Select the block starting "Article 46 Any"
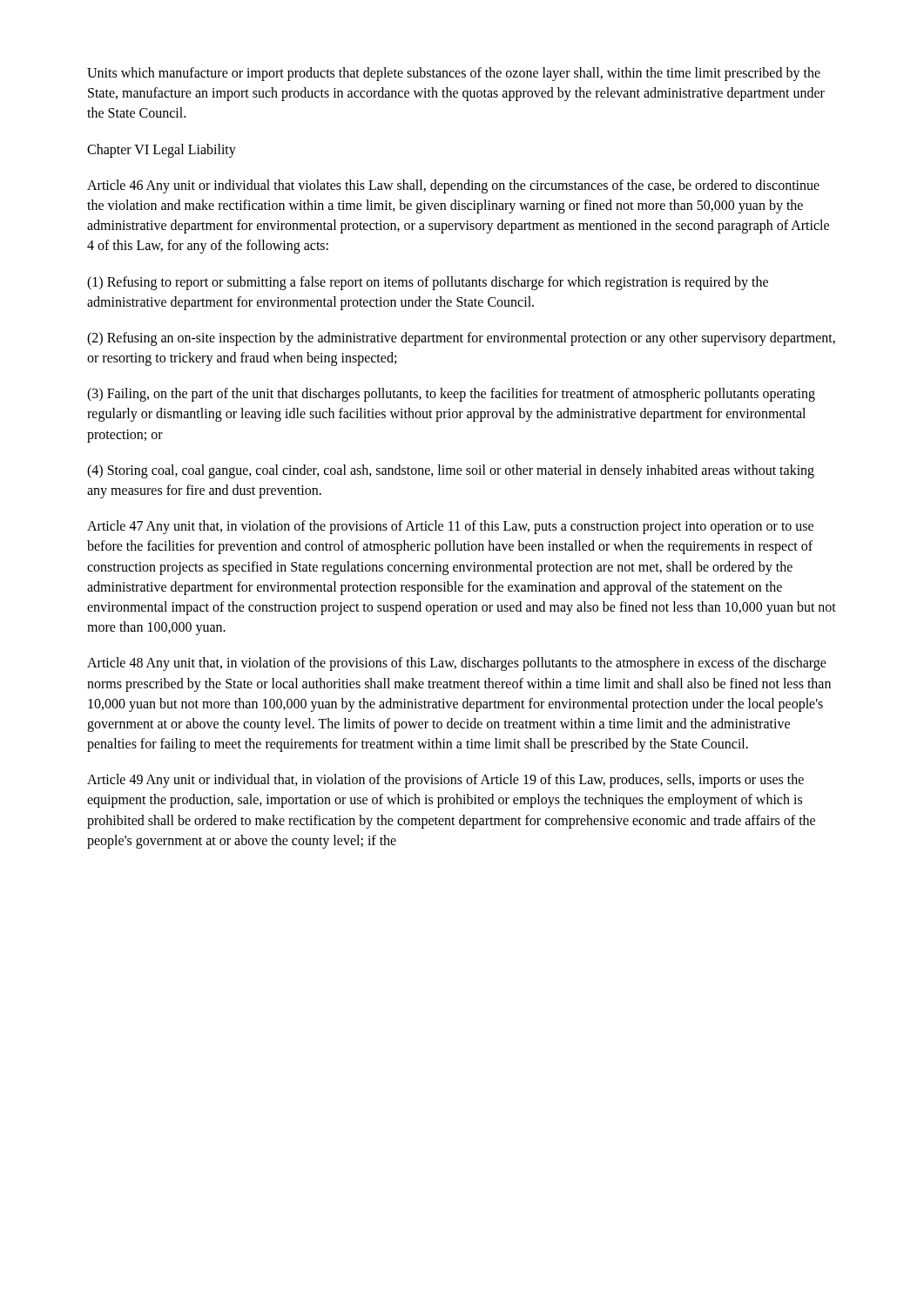Image resolution: width=924 pixels, height=1307 pixels. point(458,215)
